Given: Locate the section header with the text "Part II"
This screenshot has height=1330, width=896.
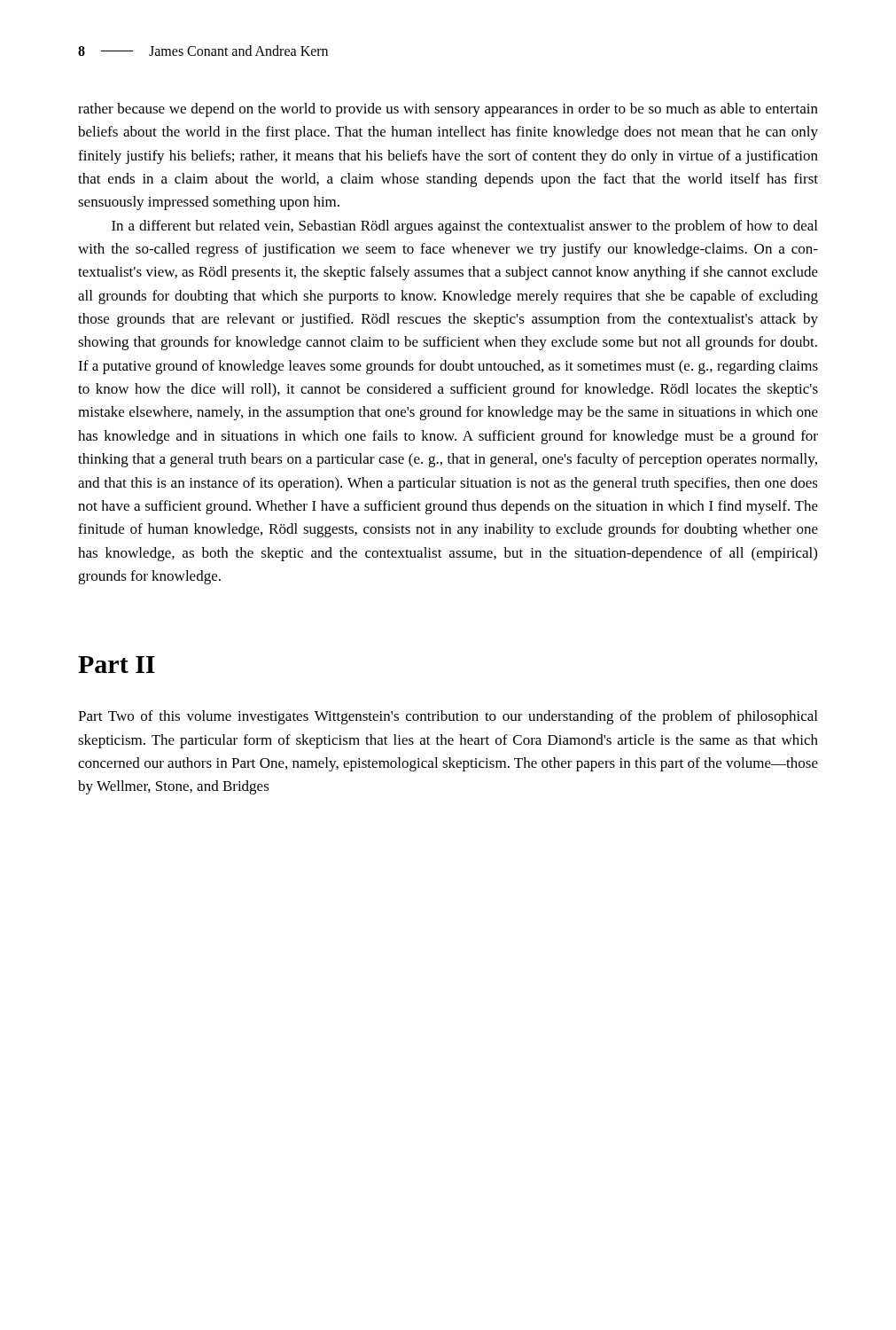Looking at the screenshot, I should pos(117,664).
